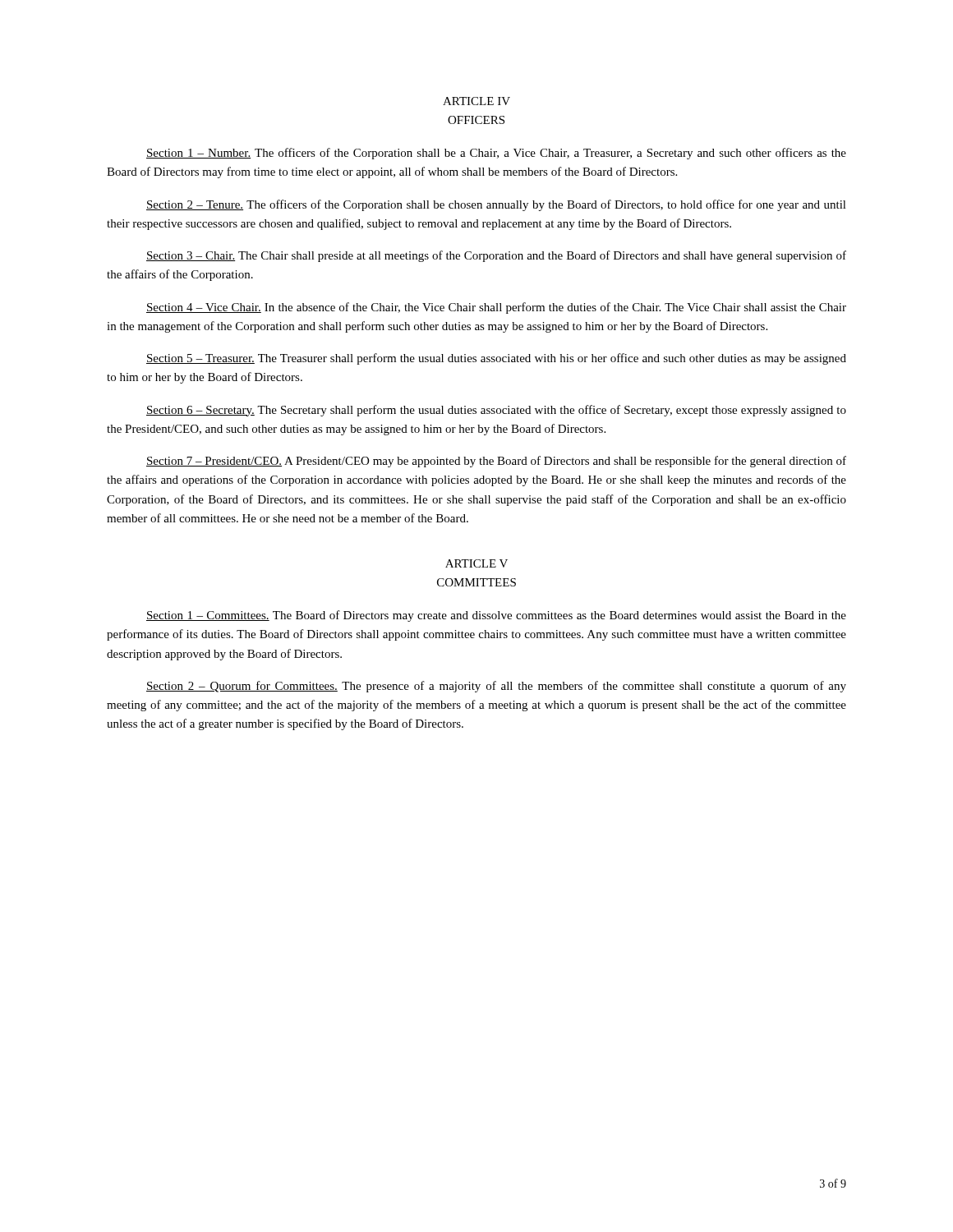The width and height of the screenshot is (953, 1232).
Task: Find the block on this page that starts "Section 1 – Committees. The Board of Directors"
Action: [476, 634]
